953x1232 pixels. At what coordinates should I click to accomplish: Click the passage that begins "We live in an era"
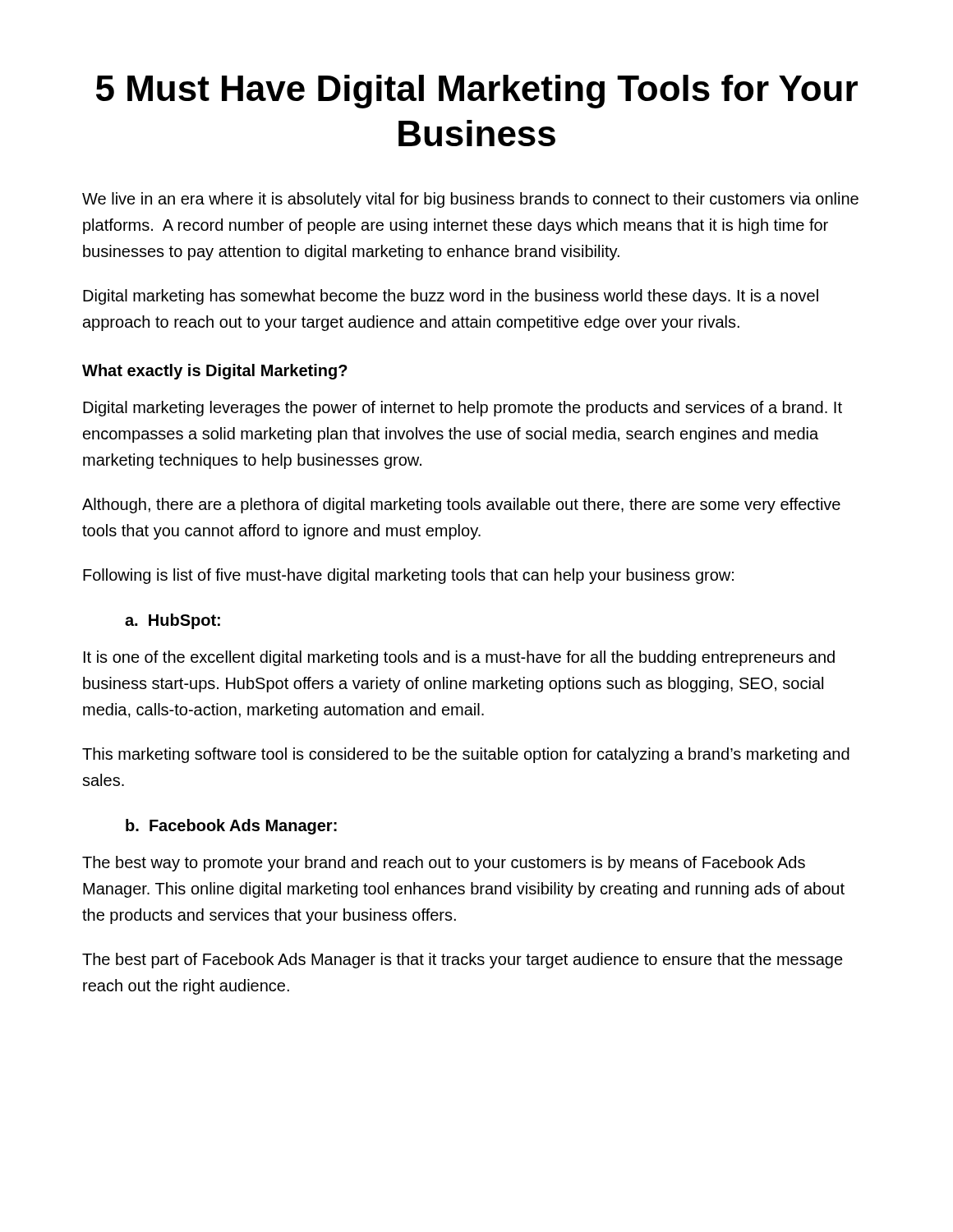pyautogui.click(x=471, y=225)
